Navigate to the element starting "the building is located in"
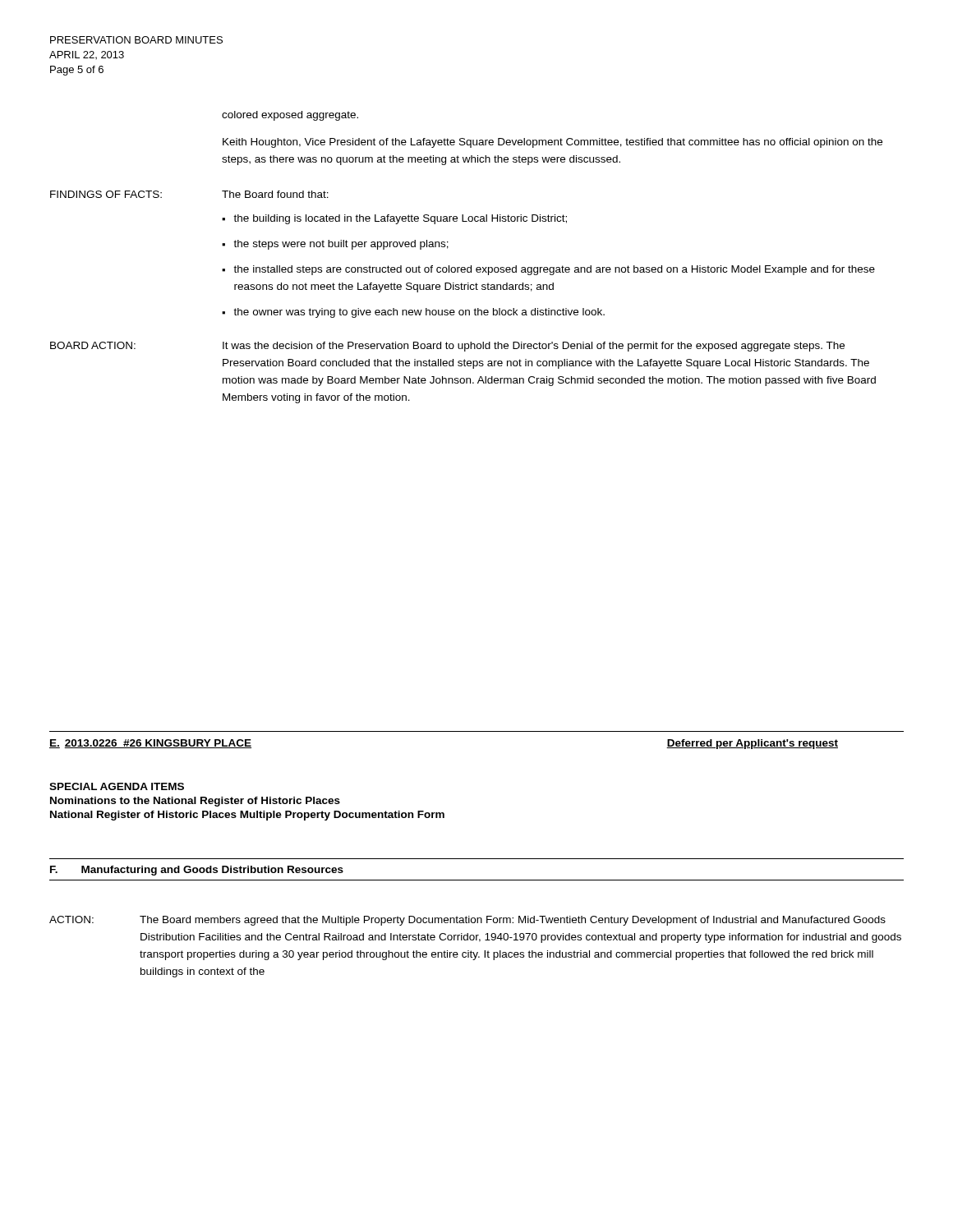The height and width of the screenshot is (1232, 953). pyautogui.click(x=401, y=218)
